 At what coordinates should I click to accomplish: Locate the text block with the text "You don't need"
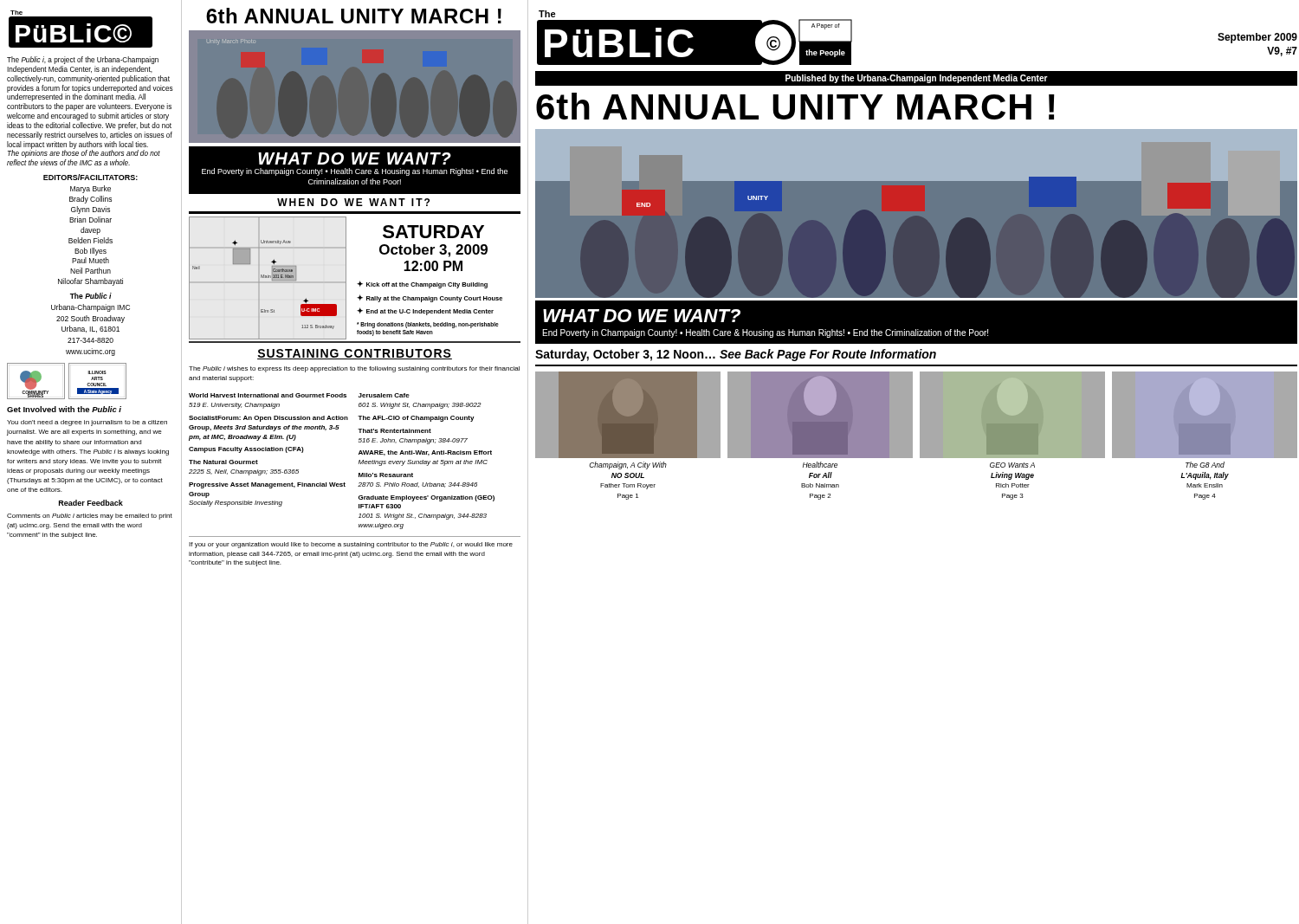coord(88,456)
